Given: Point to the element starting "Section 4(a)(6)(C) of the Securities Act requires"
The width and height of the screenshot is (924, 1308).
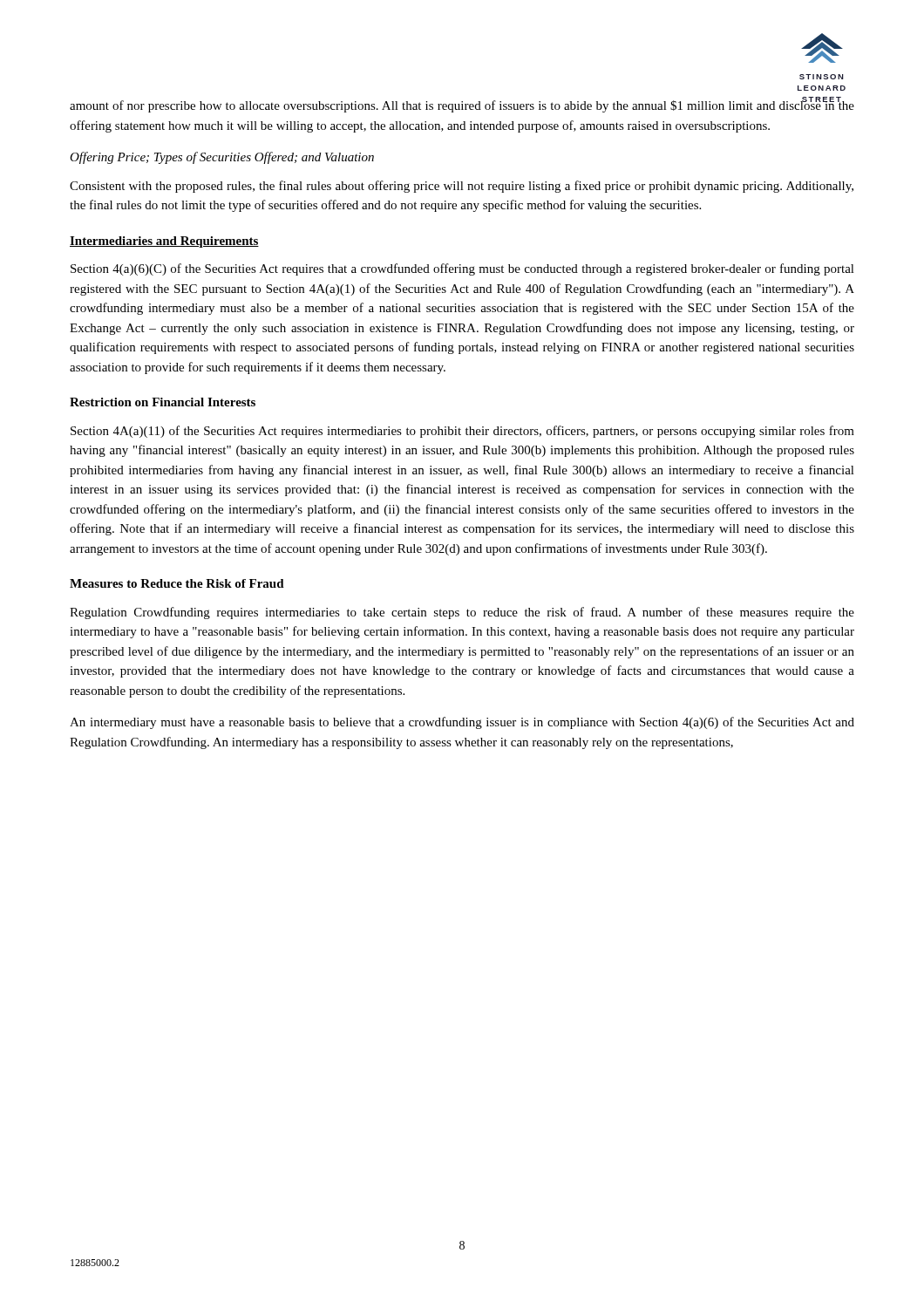Looking at the screenshot, I should click(462, 318).
